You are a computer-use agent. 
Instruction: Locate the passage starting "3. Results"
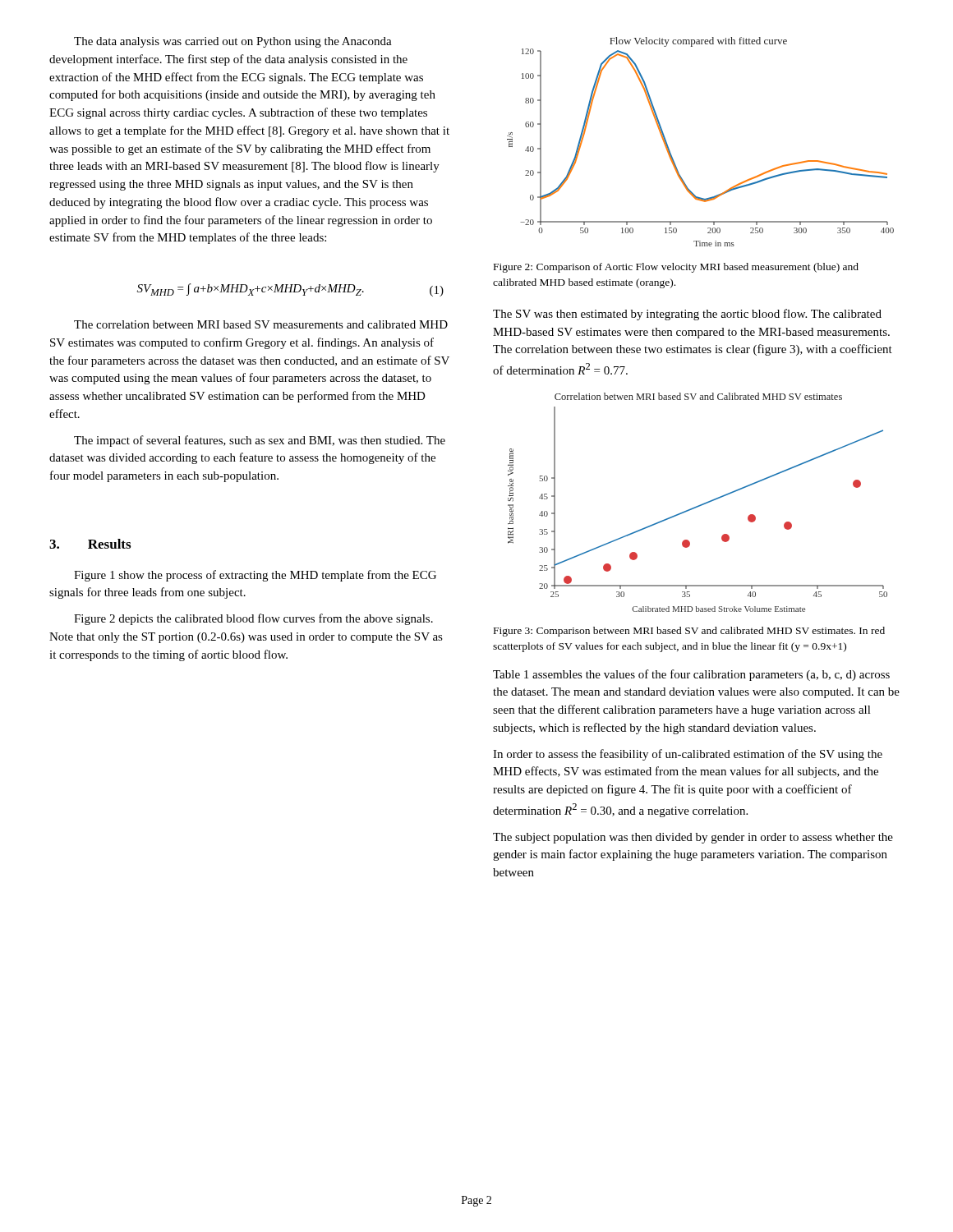[x=90, y=544]
